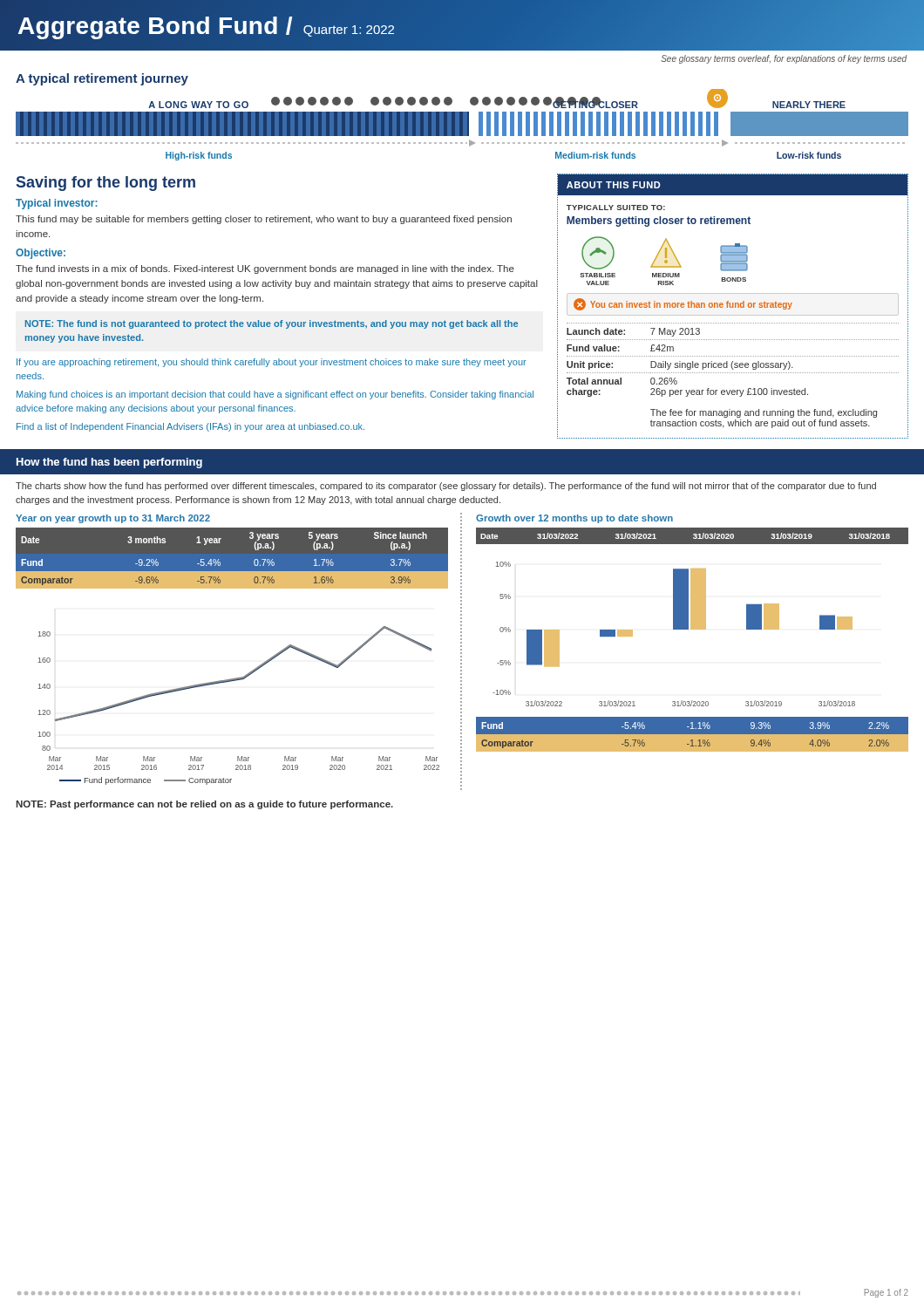This screenshot has height=1308, width=924.
Task: Find "A typical retirement journey" on this page
Action: pyautogui.click(x=102, y=78)
